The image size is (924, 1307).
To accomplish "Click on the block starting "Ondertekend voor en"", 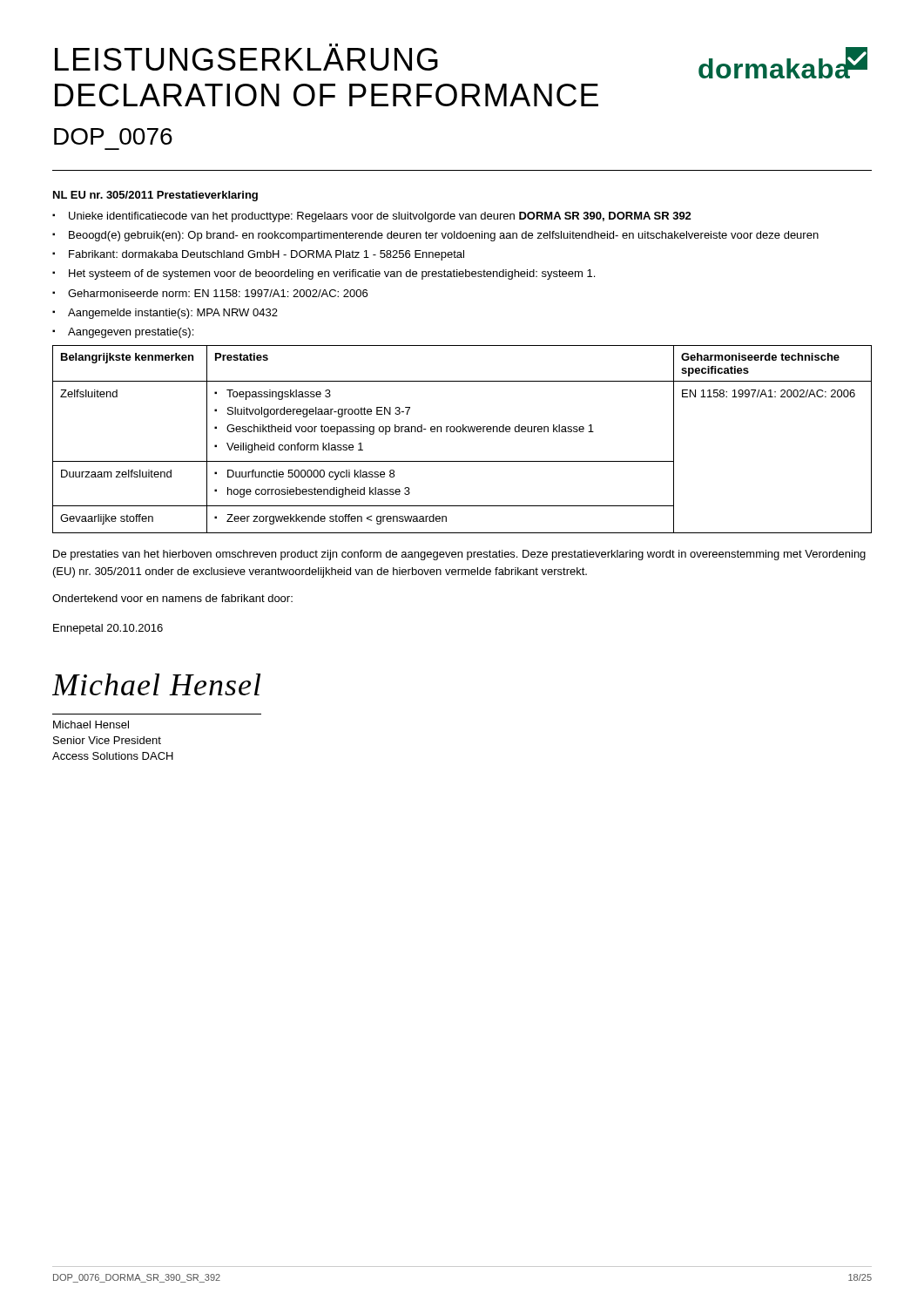I will point(173,598).
